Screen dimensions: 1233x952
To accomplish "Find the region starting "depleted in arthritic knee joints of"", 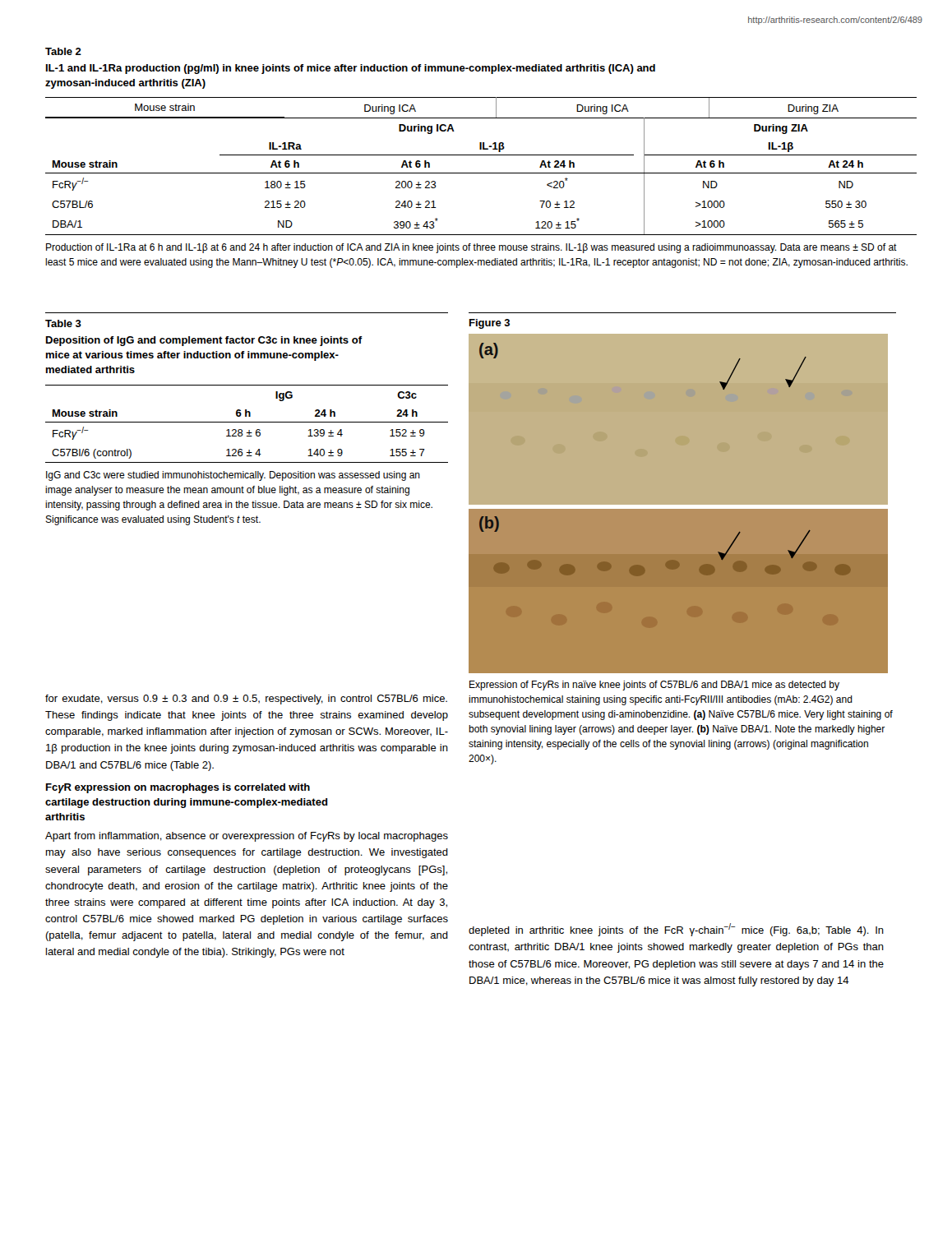I will tap(676, 954).
